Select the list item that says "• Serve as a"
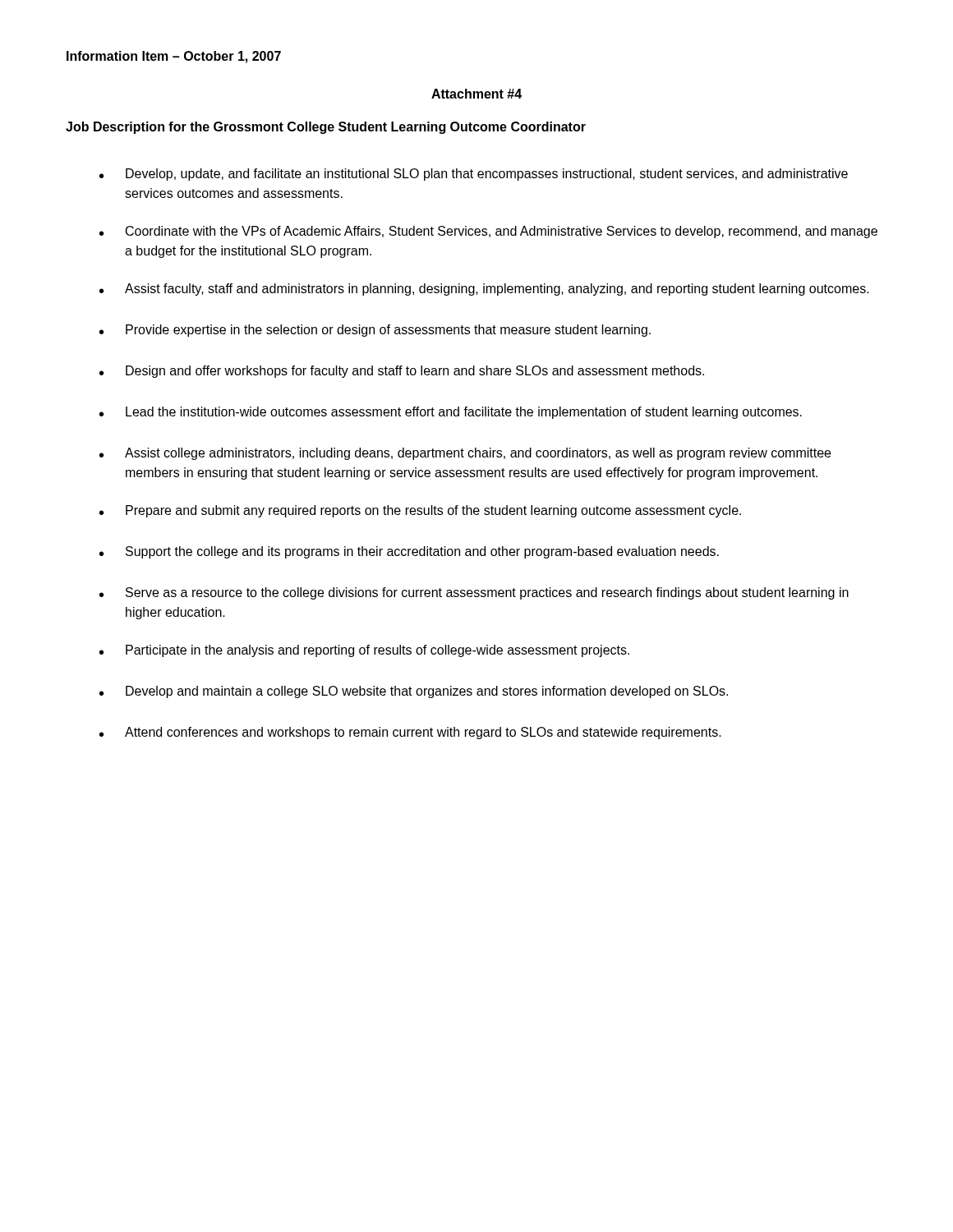 pos(493,603)
